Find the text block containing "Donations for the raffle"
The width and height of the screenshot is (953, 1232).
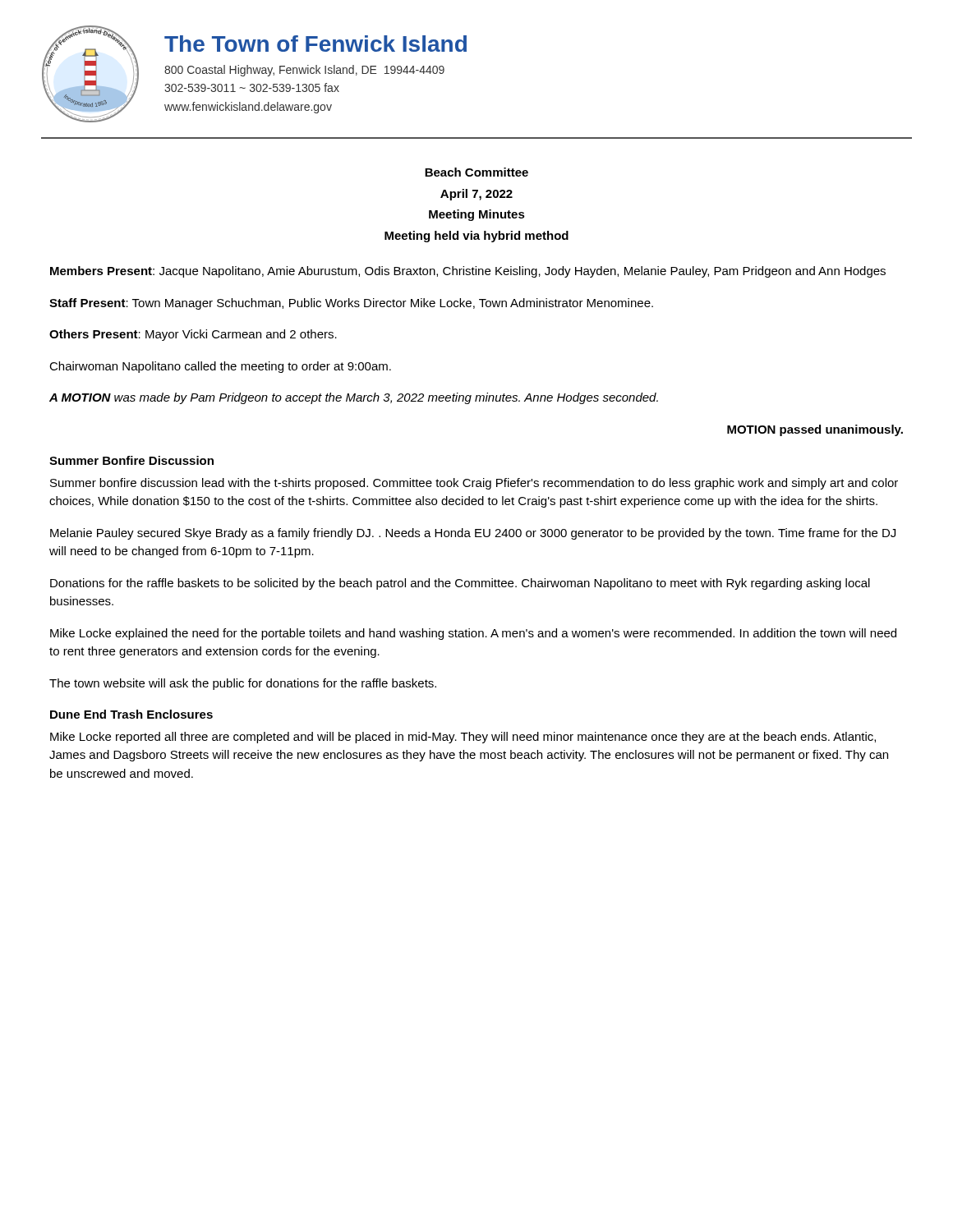(x=460, y=592)
